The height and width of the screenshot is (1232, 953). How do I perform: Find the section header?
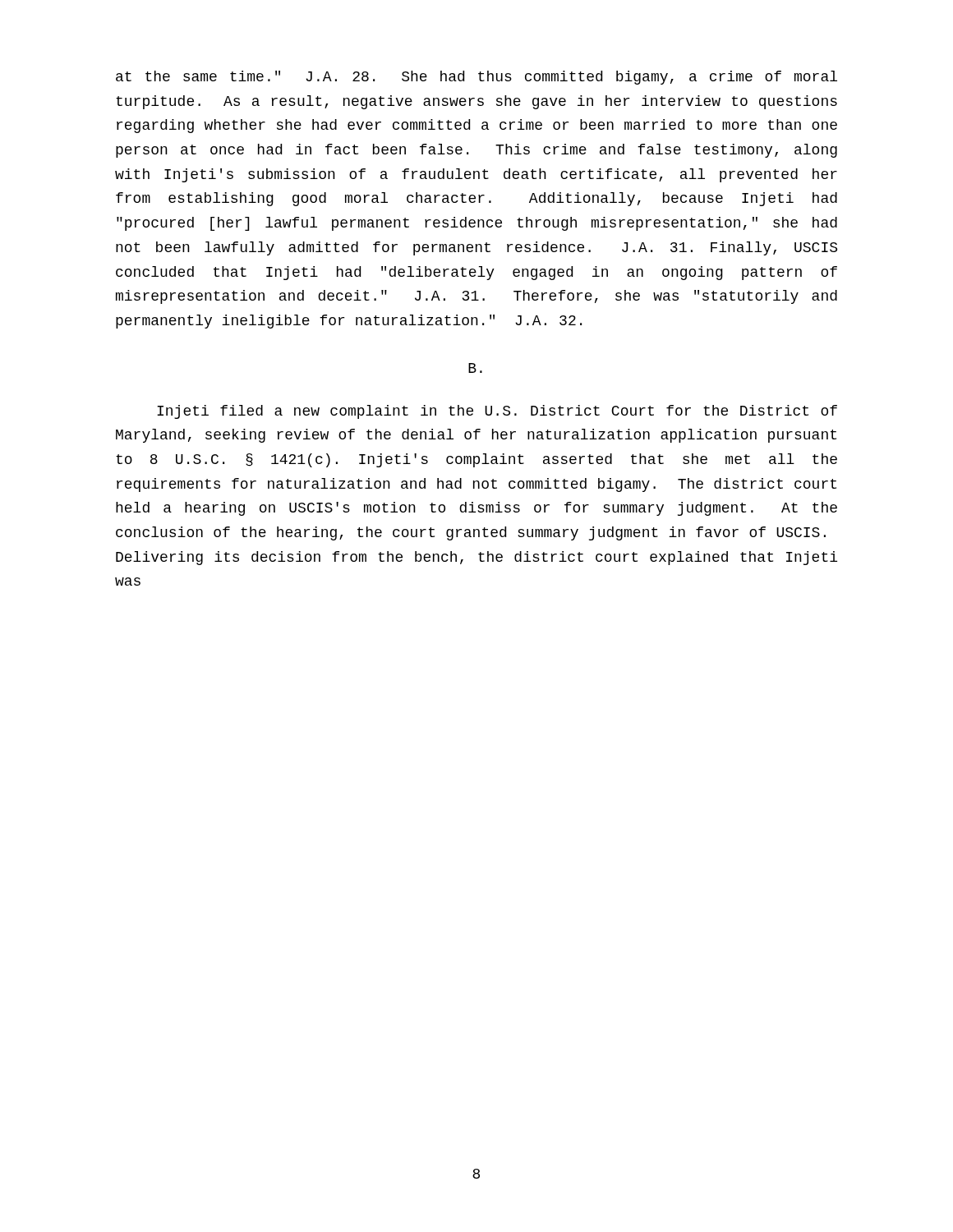(476, 368)
